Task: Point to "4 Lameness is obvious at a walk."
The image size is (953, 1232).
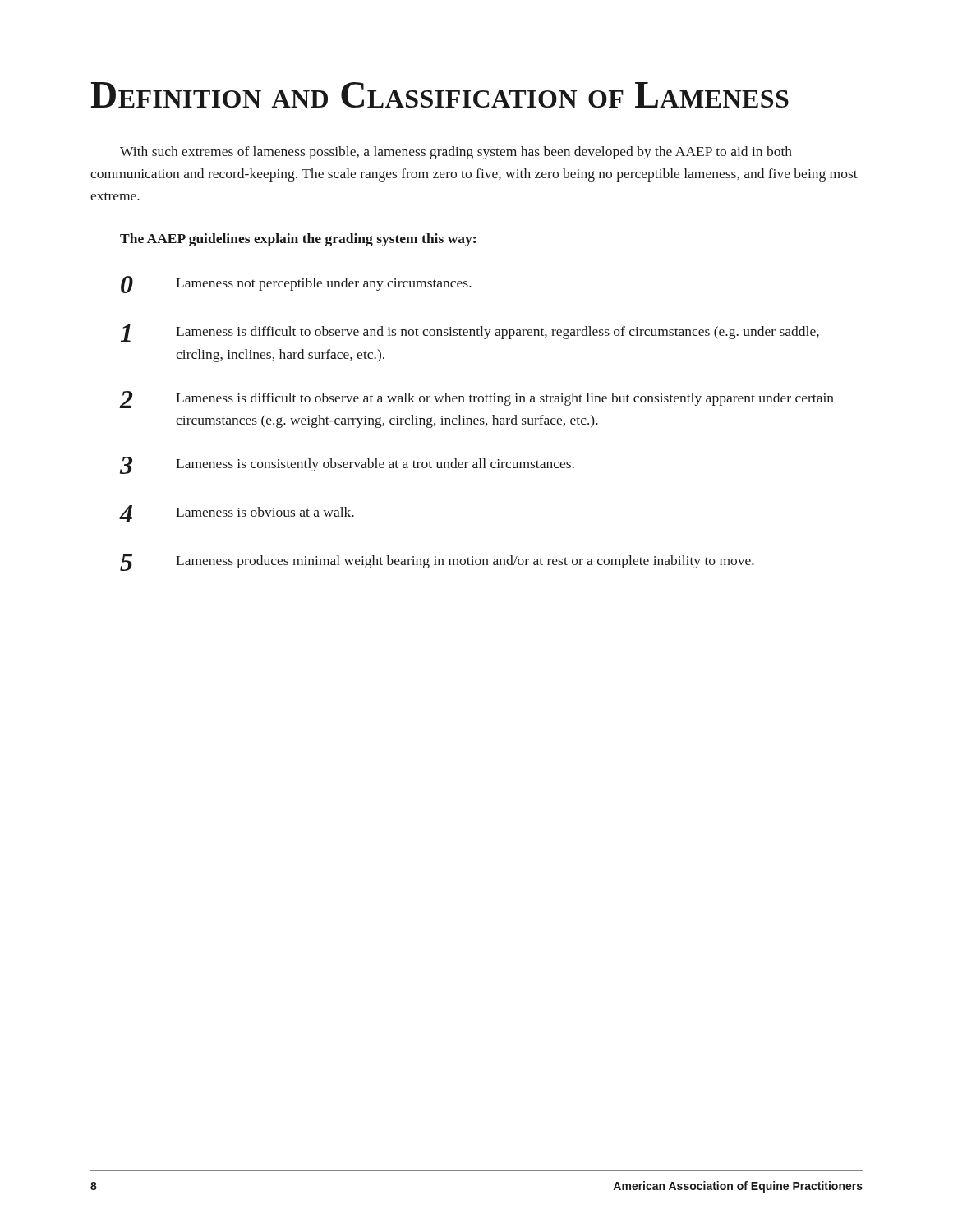Action: click(x=237, y=514)
